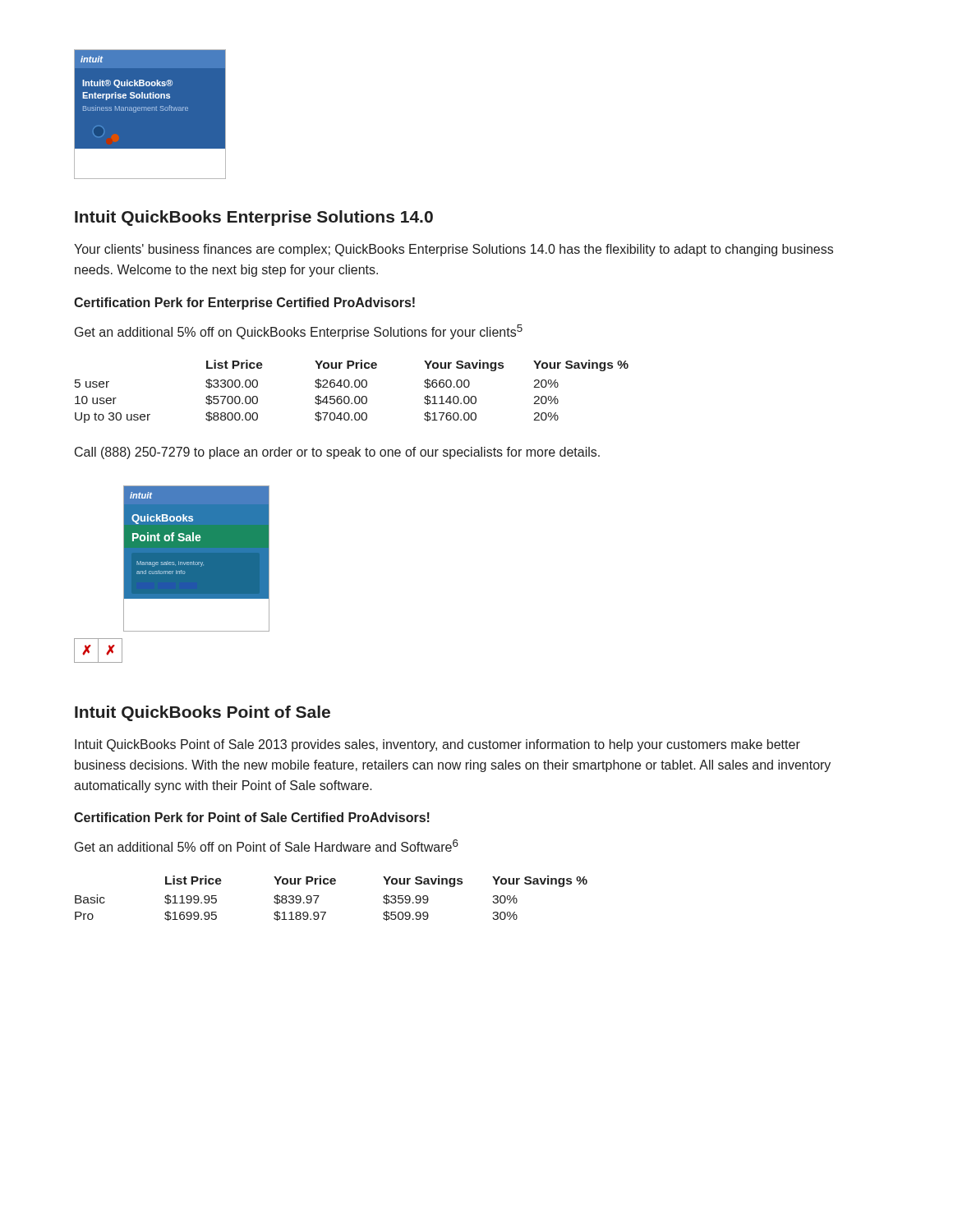Locate the table with the text "10 user"
Viewport: 953px width, 1232px height.
[x=476, y=391]
